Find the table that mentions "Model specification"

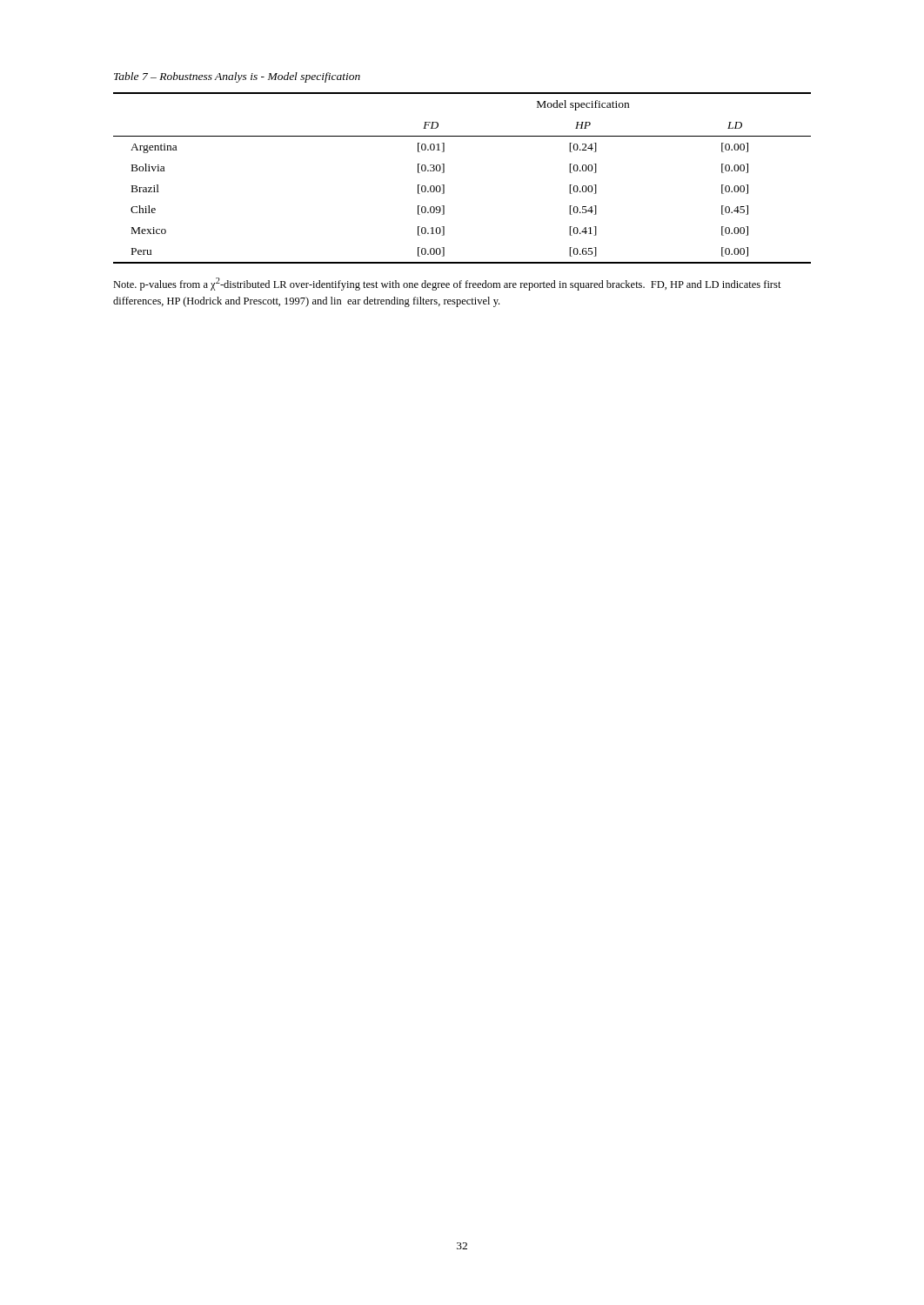coord(462,178)
